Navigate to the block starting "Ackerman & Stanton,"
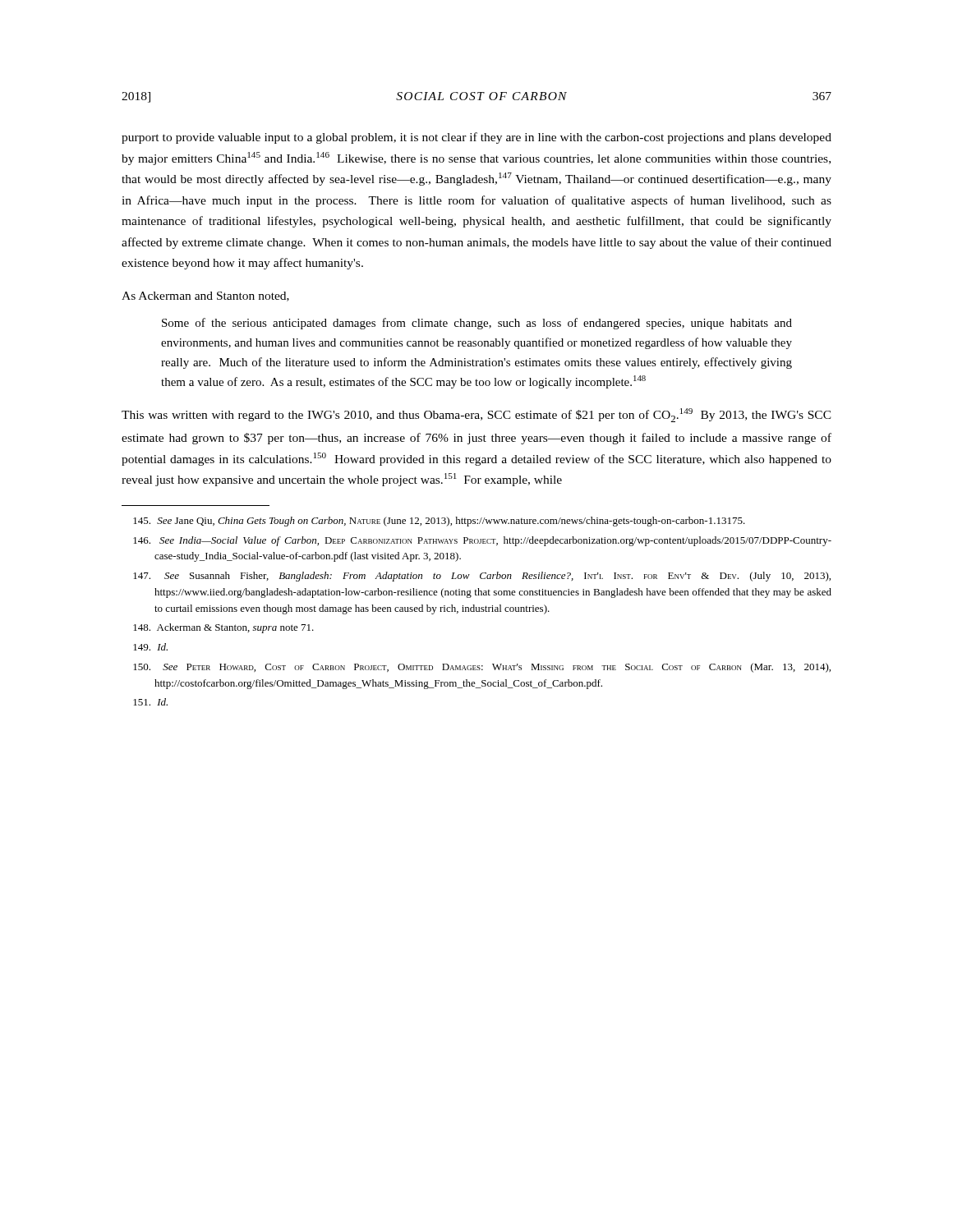The image size is (953, 1232). pos(223,628)
